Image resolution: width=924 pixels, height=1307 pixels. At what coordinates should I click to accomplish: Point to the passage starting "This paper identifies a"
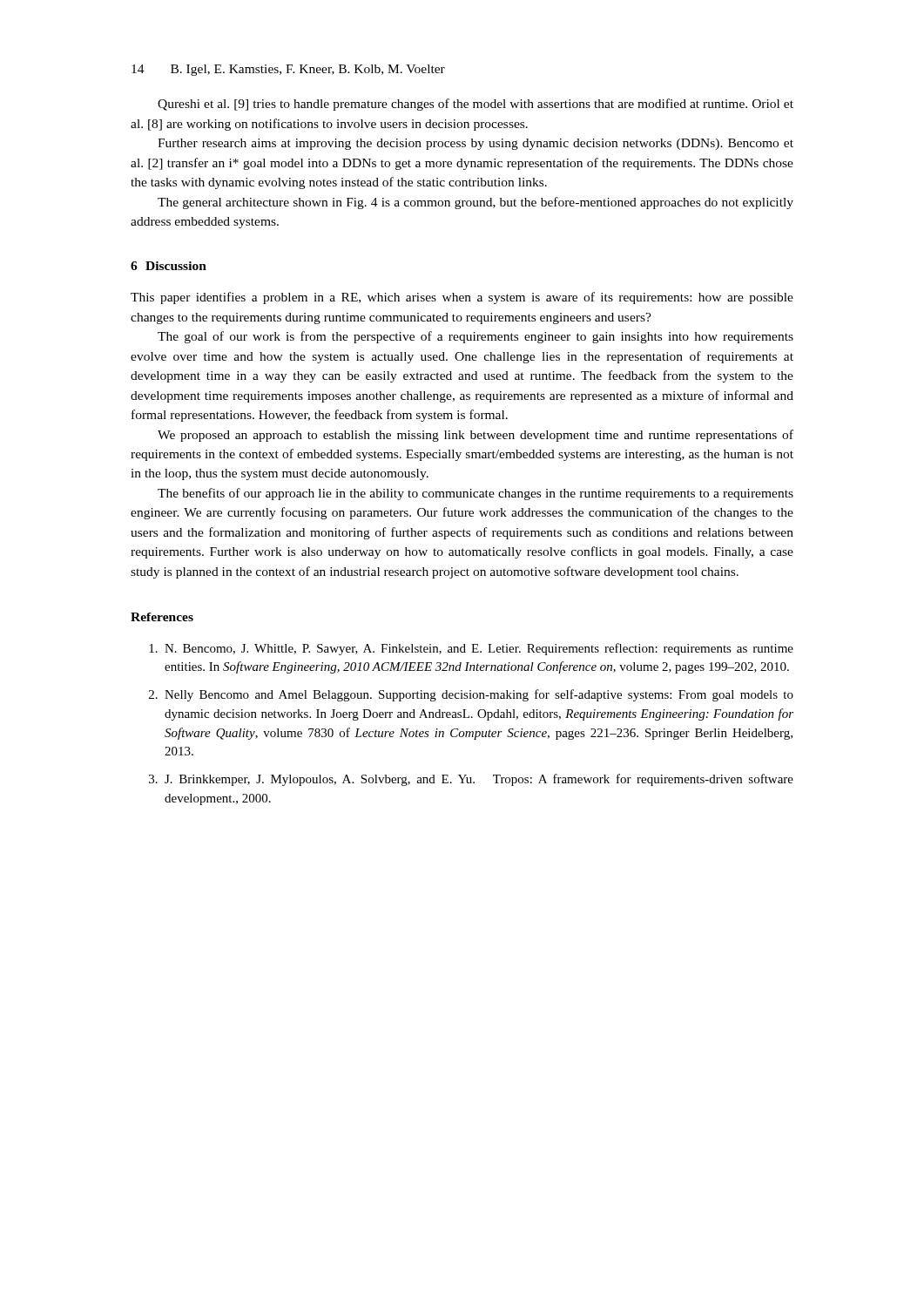[x=462, y=307]
